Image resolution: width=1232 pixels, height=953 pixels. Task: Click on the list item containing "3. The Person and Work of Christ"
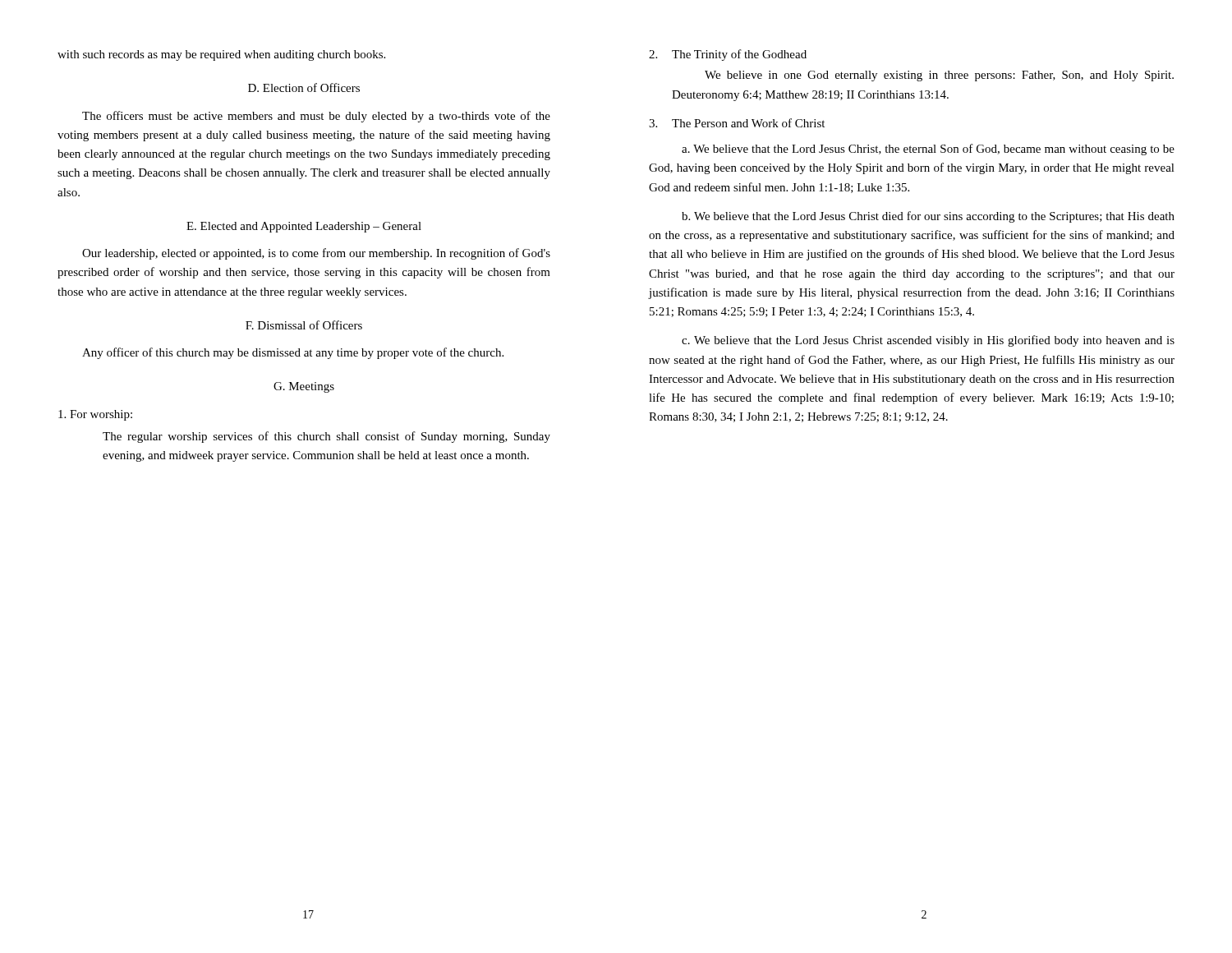pyautogui.click(x=737, y=123)
